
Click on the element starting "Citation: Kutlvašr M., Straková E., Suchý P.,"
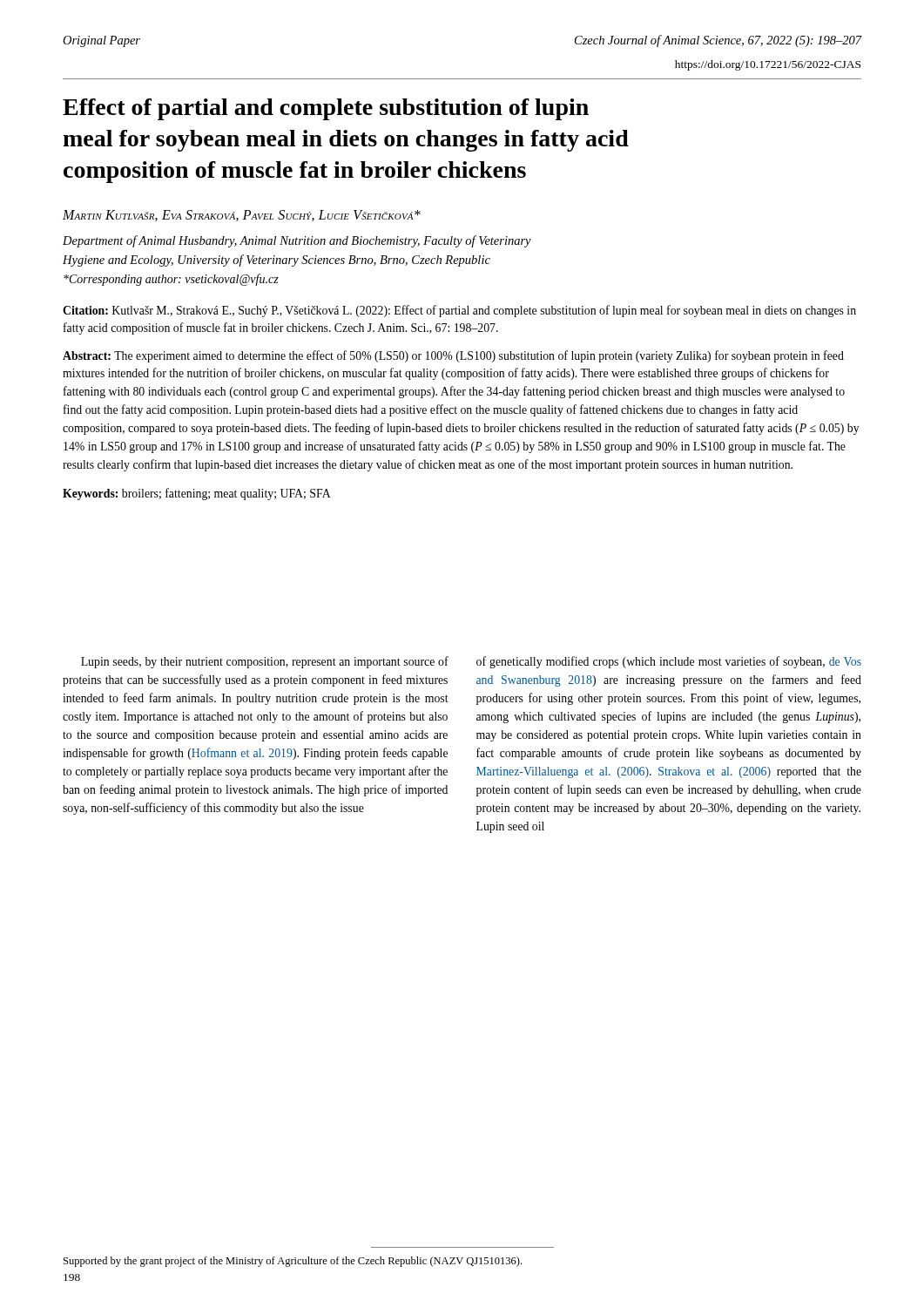459,319
